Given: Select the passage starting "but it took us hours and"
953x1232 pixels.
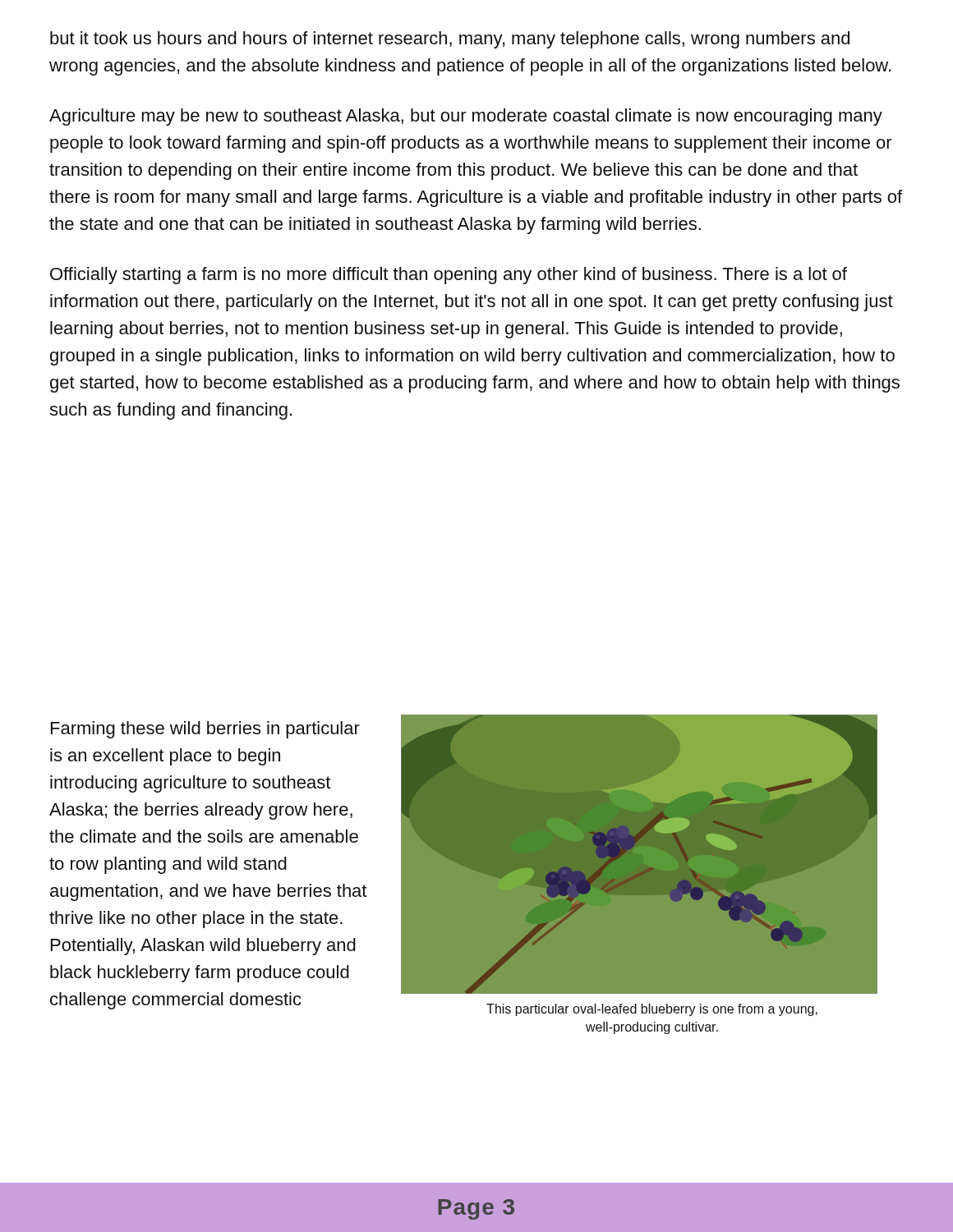Looking at the screenshot, I should [471, 52].
